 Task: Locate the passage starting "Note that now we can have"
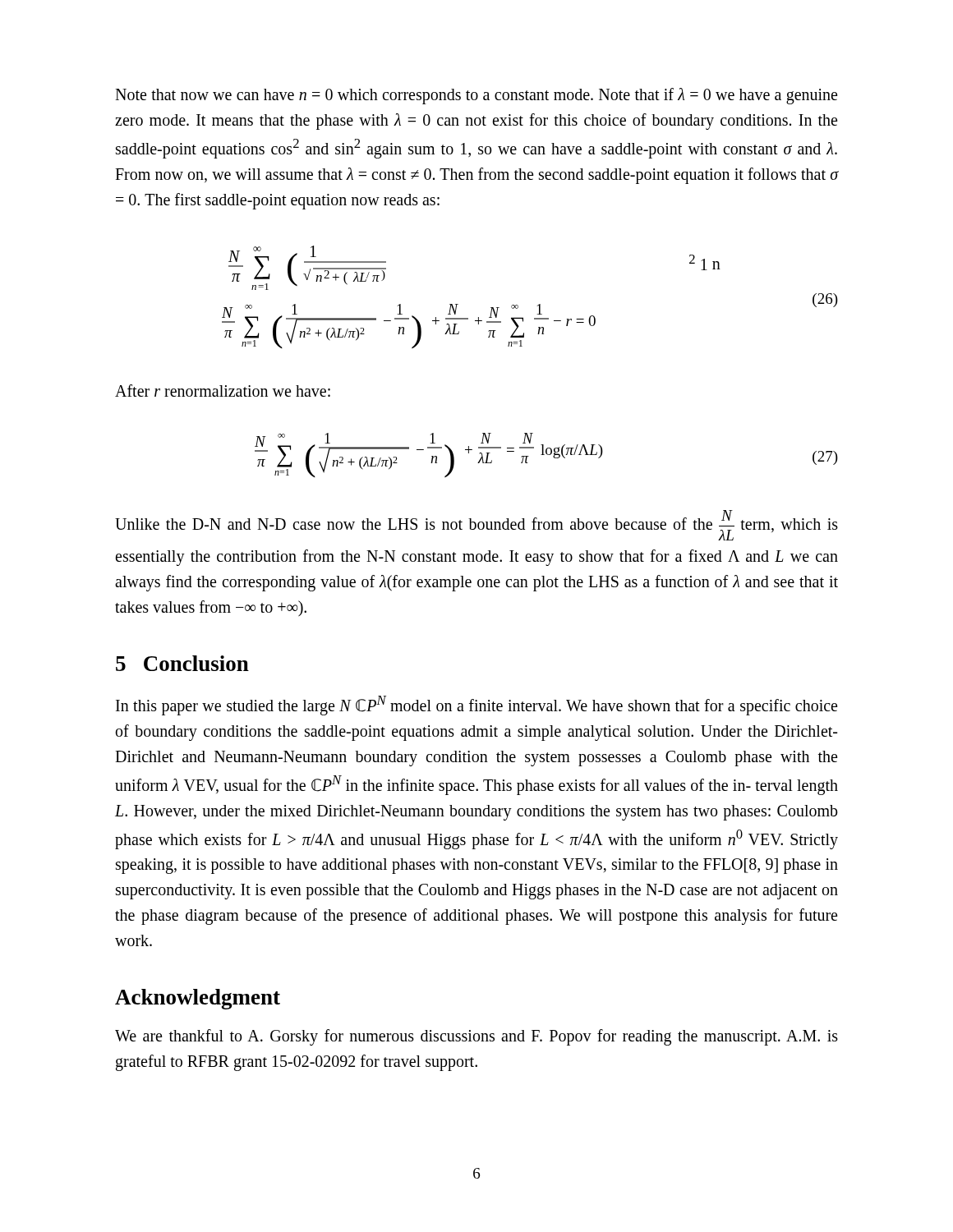[x=476, y=147]
